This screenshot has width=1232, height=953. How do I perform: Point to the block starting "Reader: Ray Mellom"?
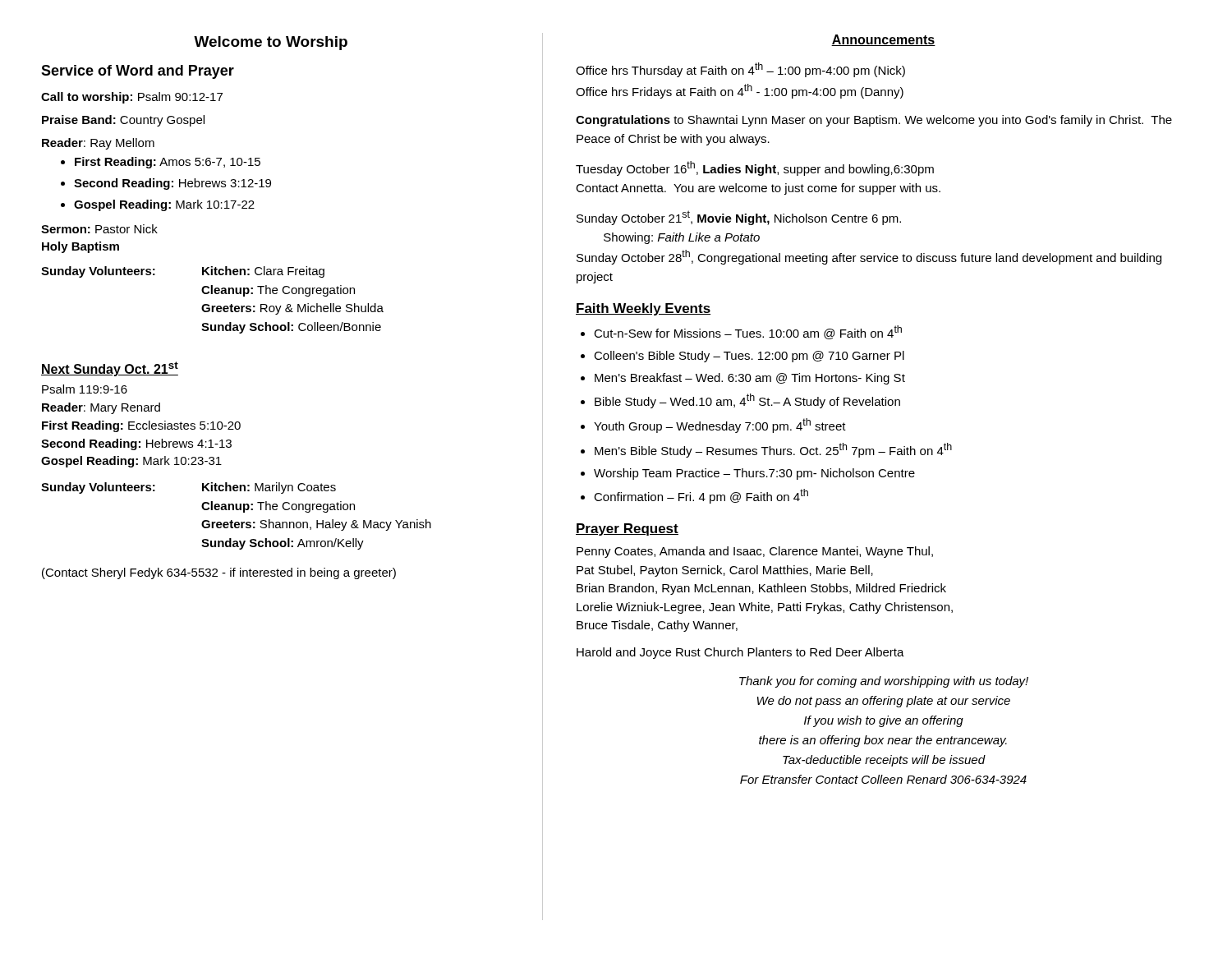point(98,142)
